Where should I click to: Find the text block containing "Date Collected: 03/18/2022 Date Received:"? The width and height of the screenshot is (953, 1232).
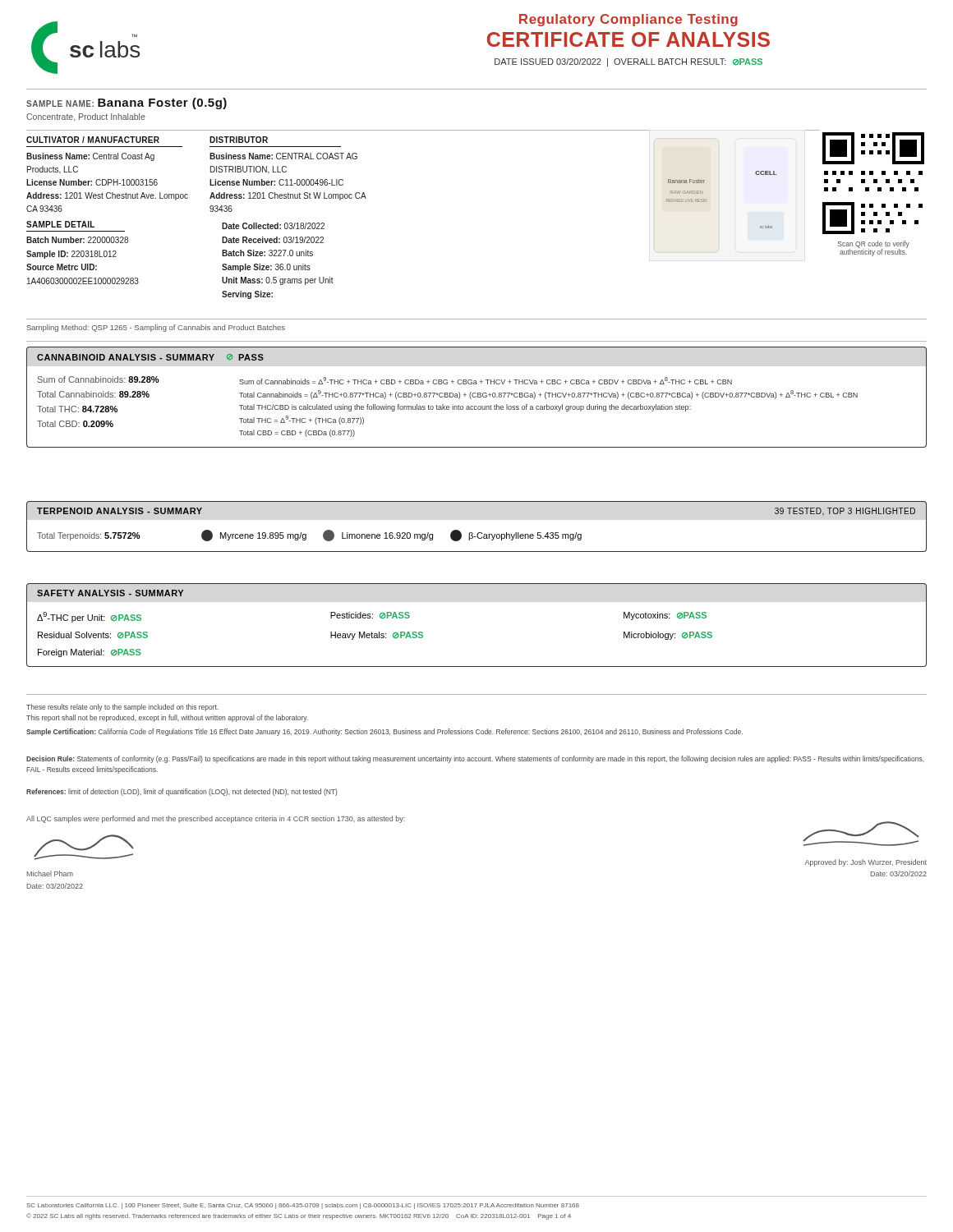[x=278, y=260]
